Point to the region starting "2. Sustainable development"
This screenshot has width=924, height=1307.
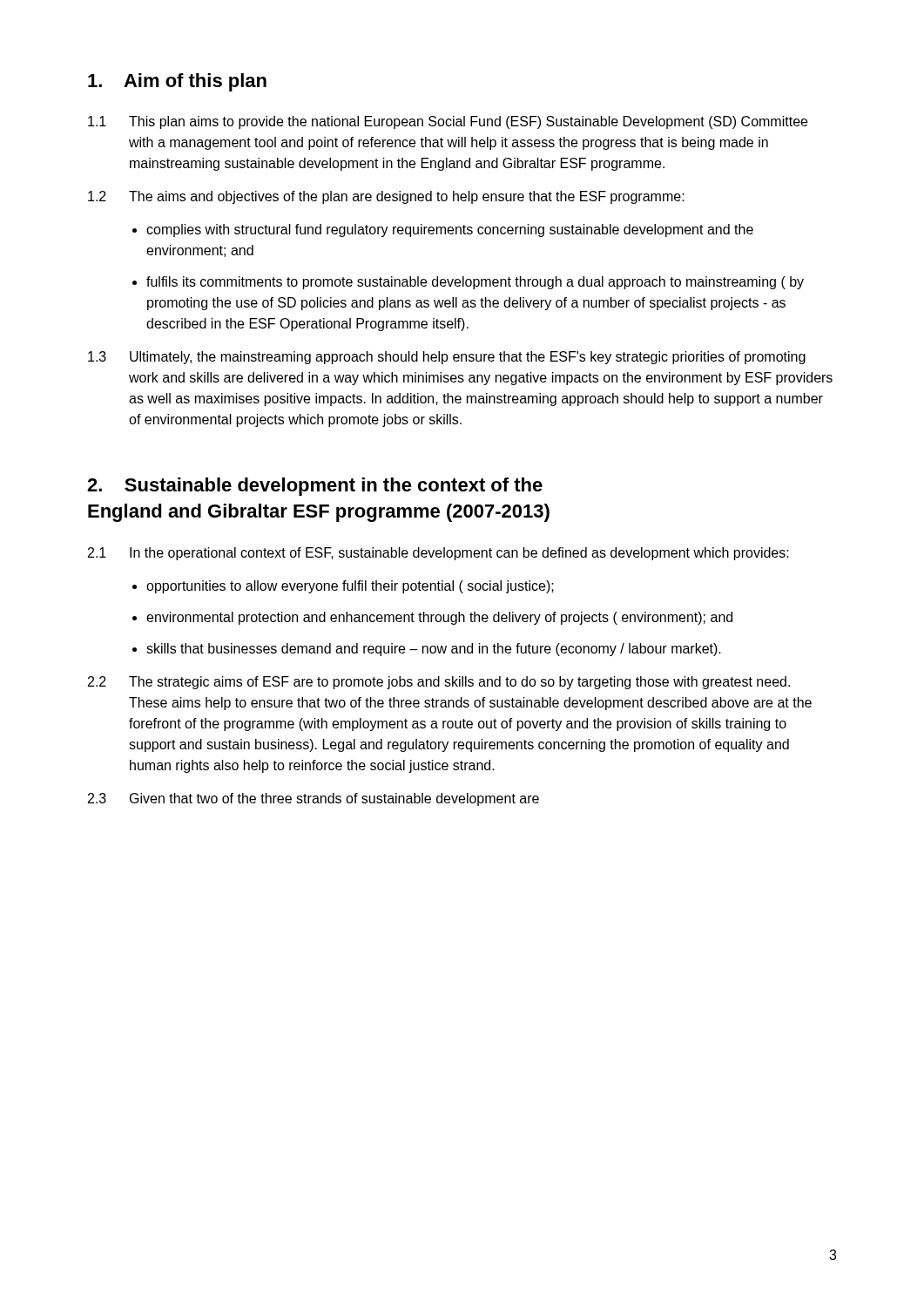click(319, 498)
